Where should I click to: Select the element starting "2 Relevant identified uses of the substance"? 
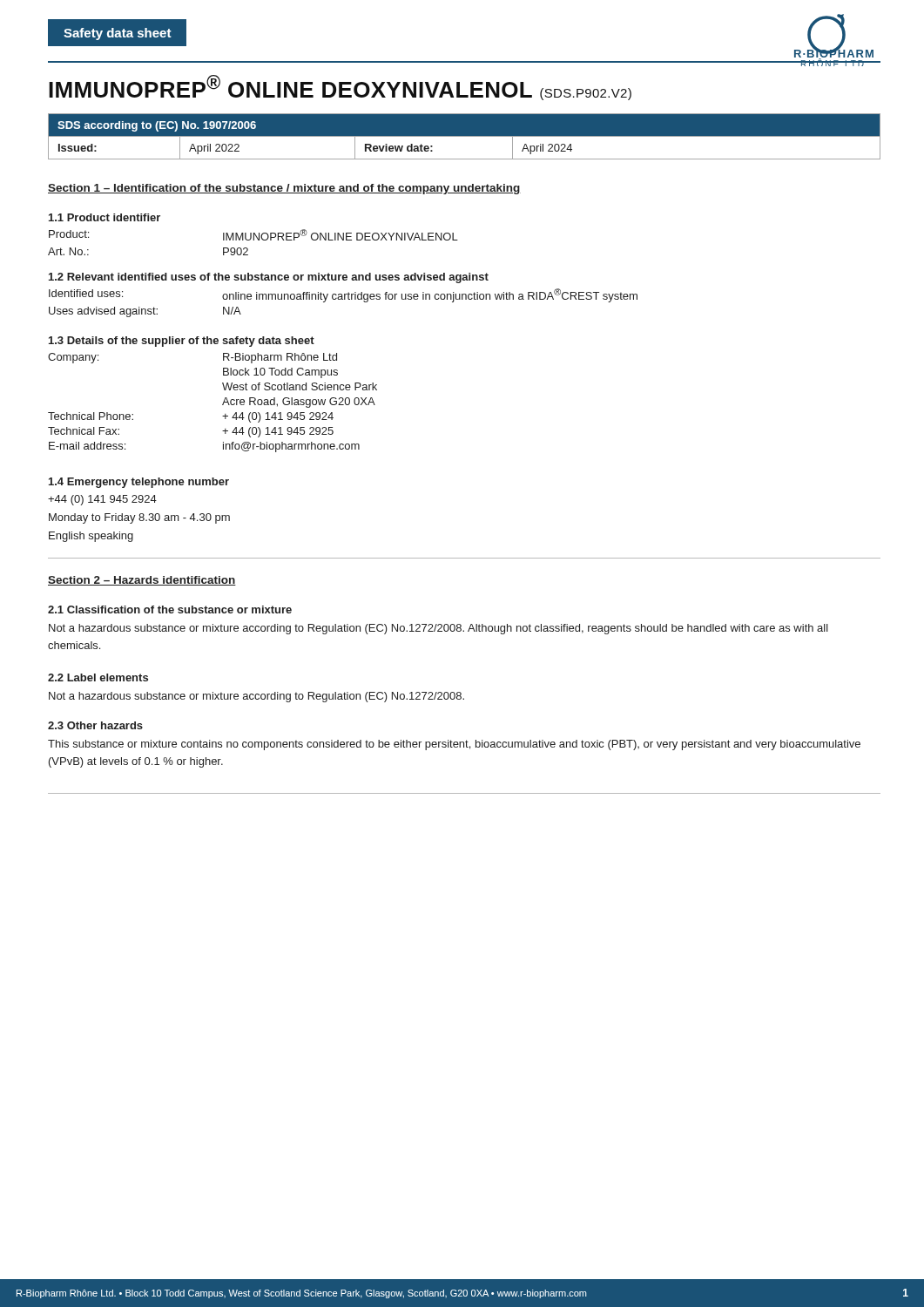pyautogui.click(x=464, y=294)
